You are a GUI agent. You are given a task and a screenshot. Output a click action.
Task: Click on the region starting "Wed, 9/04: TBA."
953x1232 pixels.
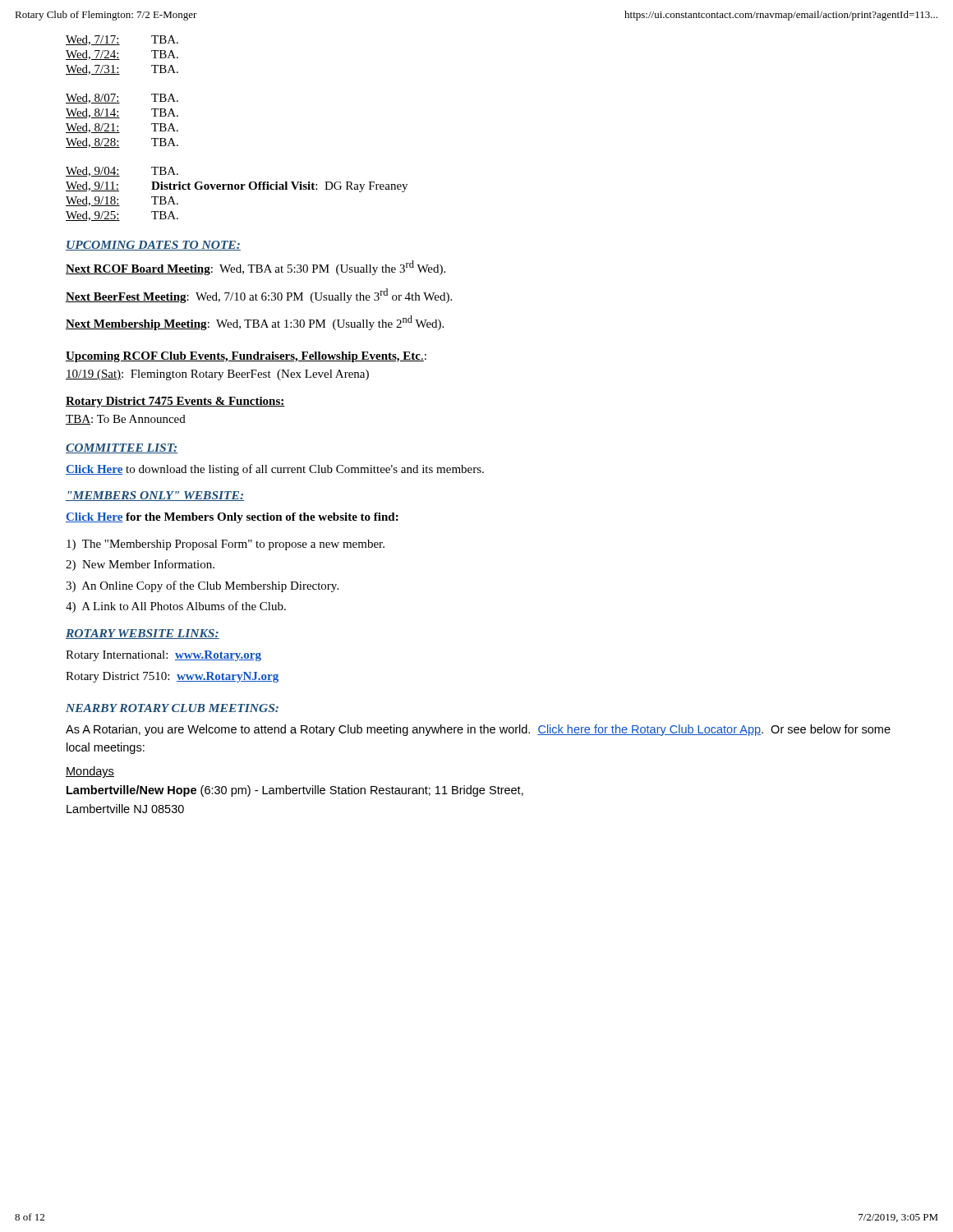[122, 171]
